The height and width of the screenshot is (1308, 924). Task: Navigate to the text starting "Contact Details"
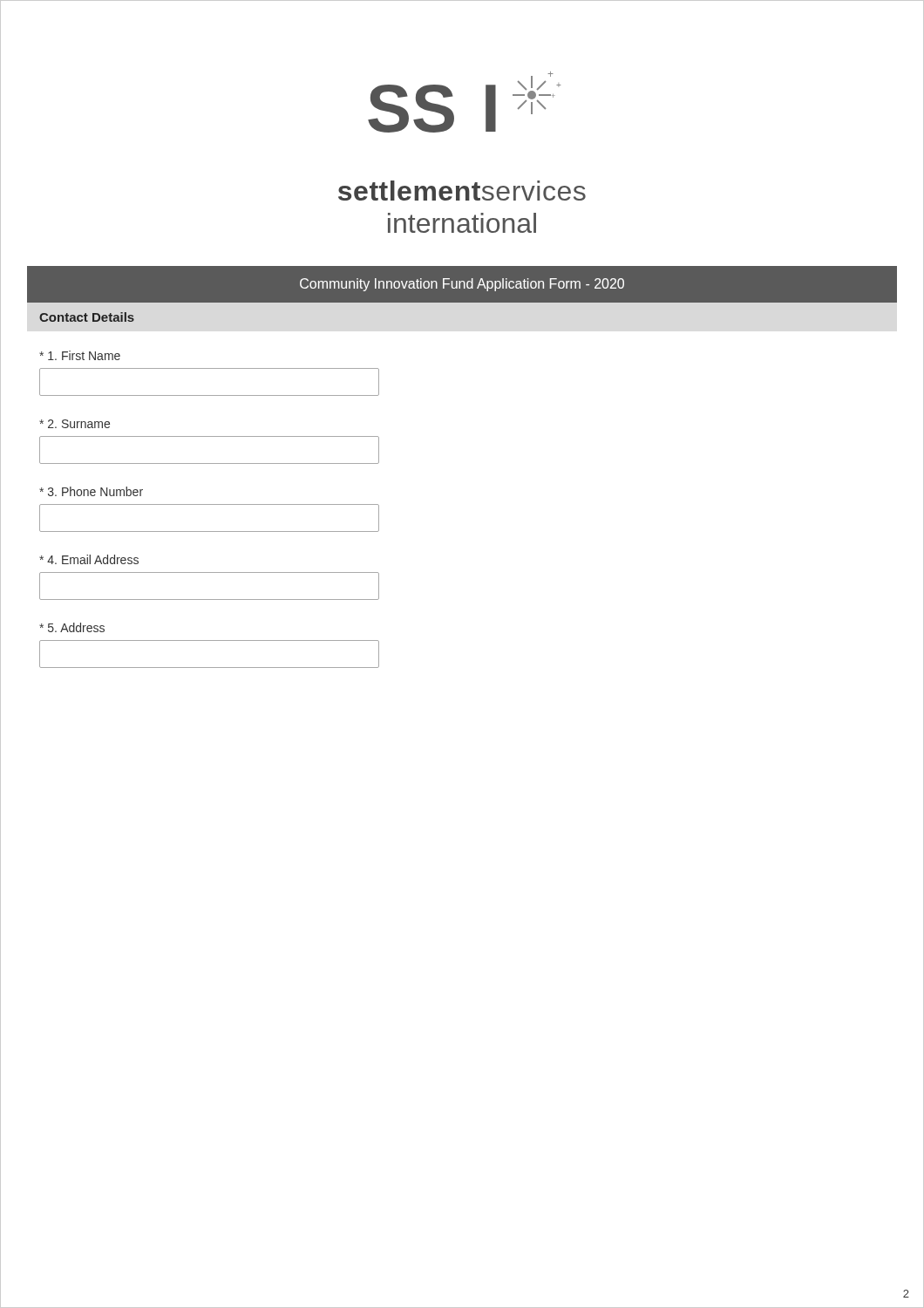coord(87,317)
